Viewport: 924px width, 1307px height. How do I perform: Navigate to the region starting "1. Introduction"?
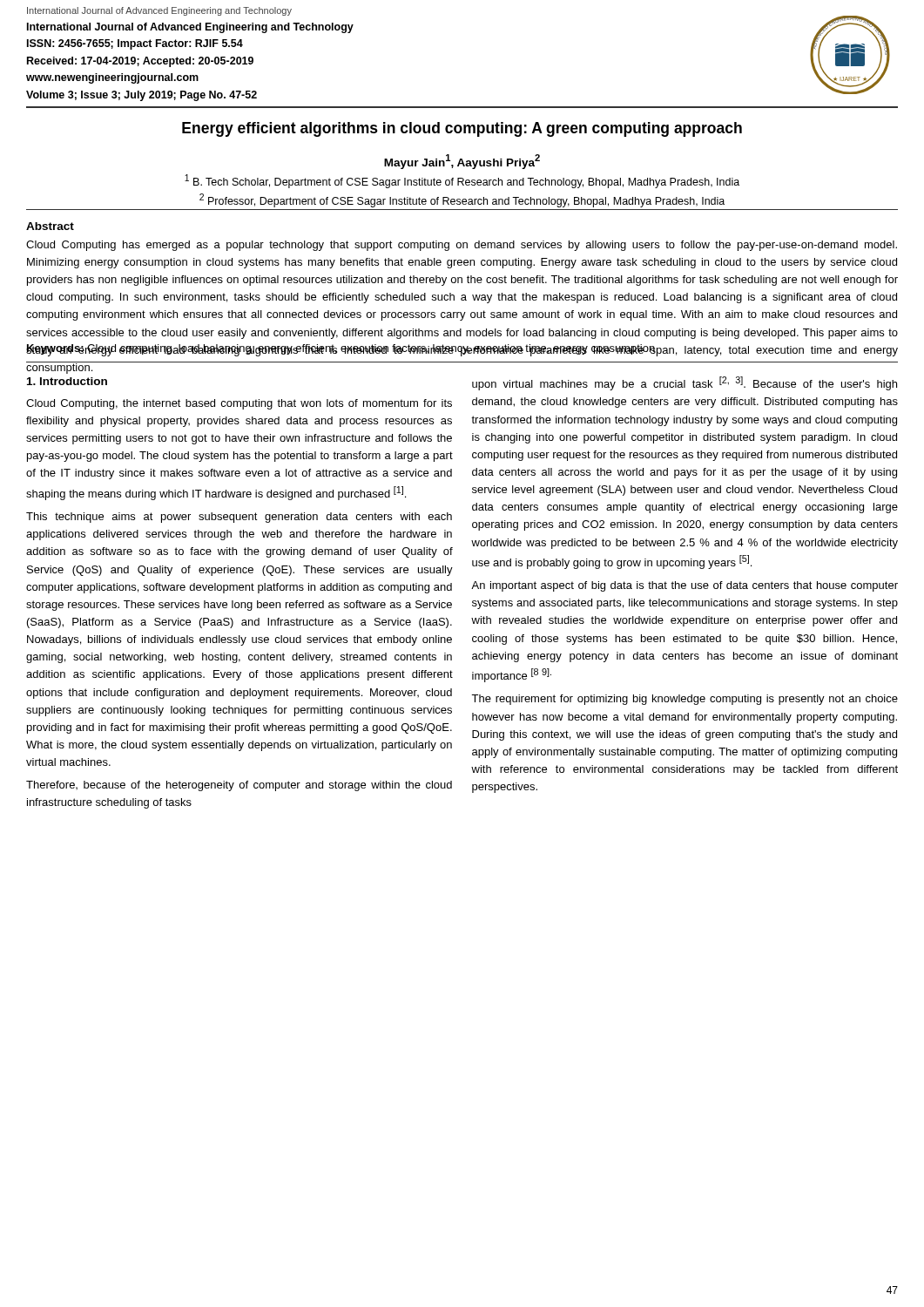pyautogui.click(x=67, y=381)
